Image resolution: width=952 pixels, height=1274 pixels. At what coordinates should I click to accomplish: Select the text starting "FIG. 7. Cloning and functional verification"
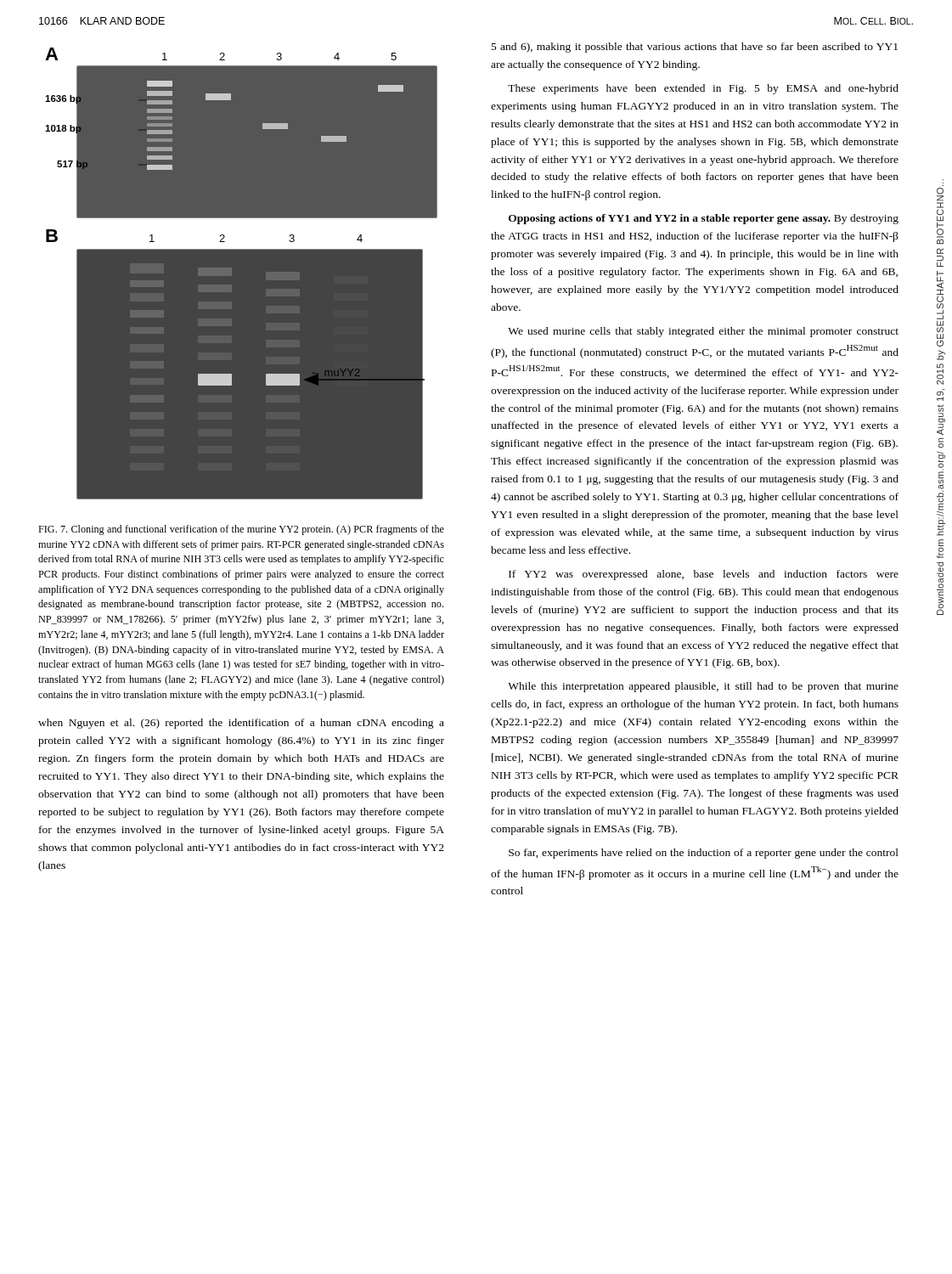[241, 612]
